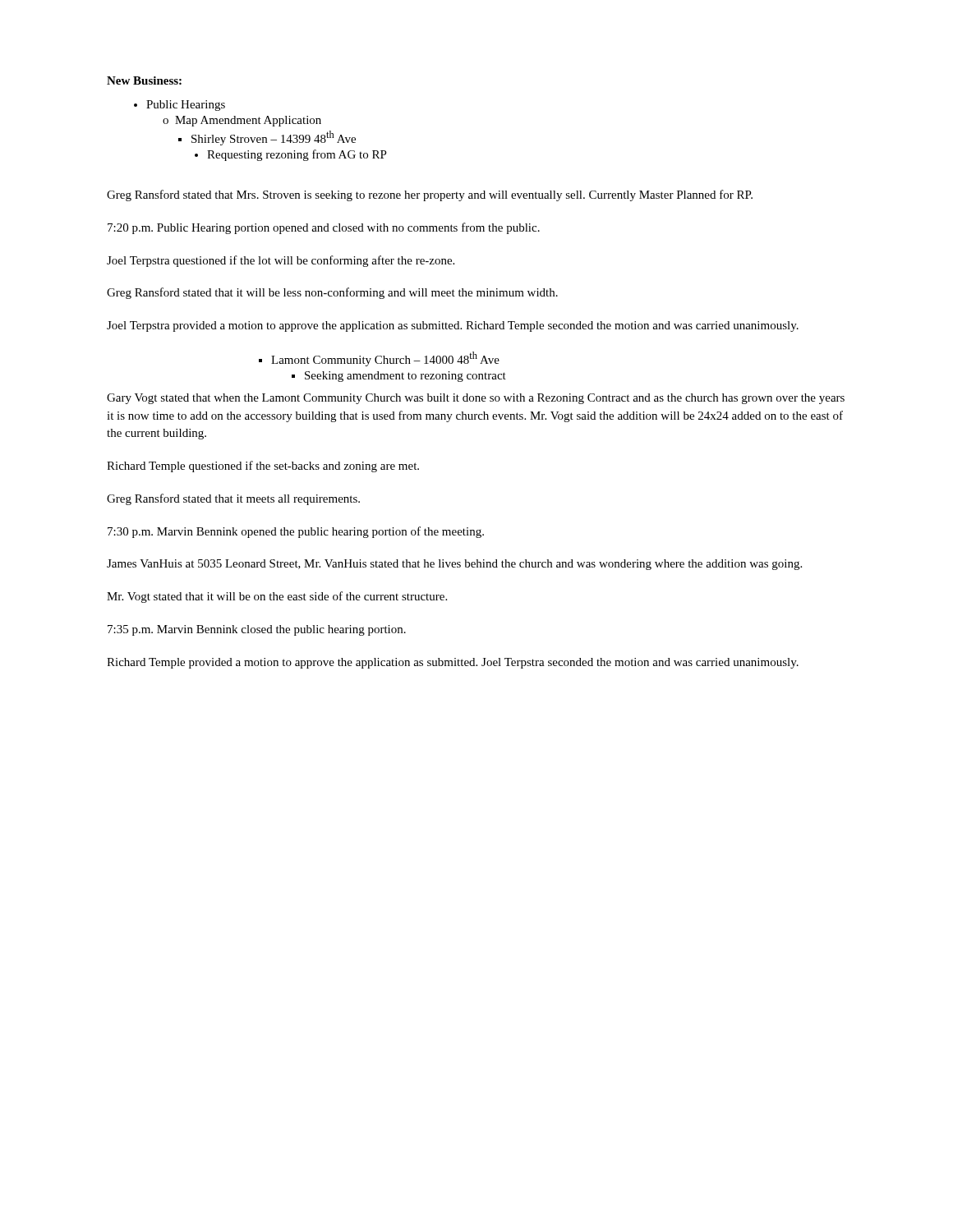Image resolution: width=953 pixels, height=1232 pixels.
Task: Locate the text block containing "Joel Terpstra questioned if the lot will be"
Action: (281, 260)
